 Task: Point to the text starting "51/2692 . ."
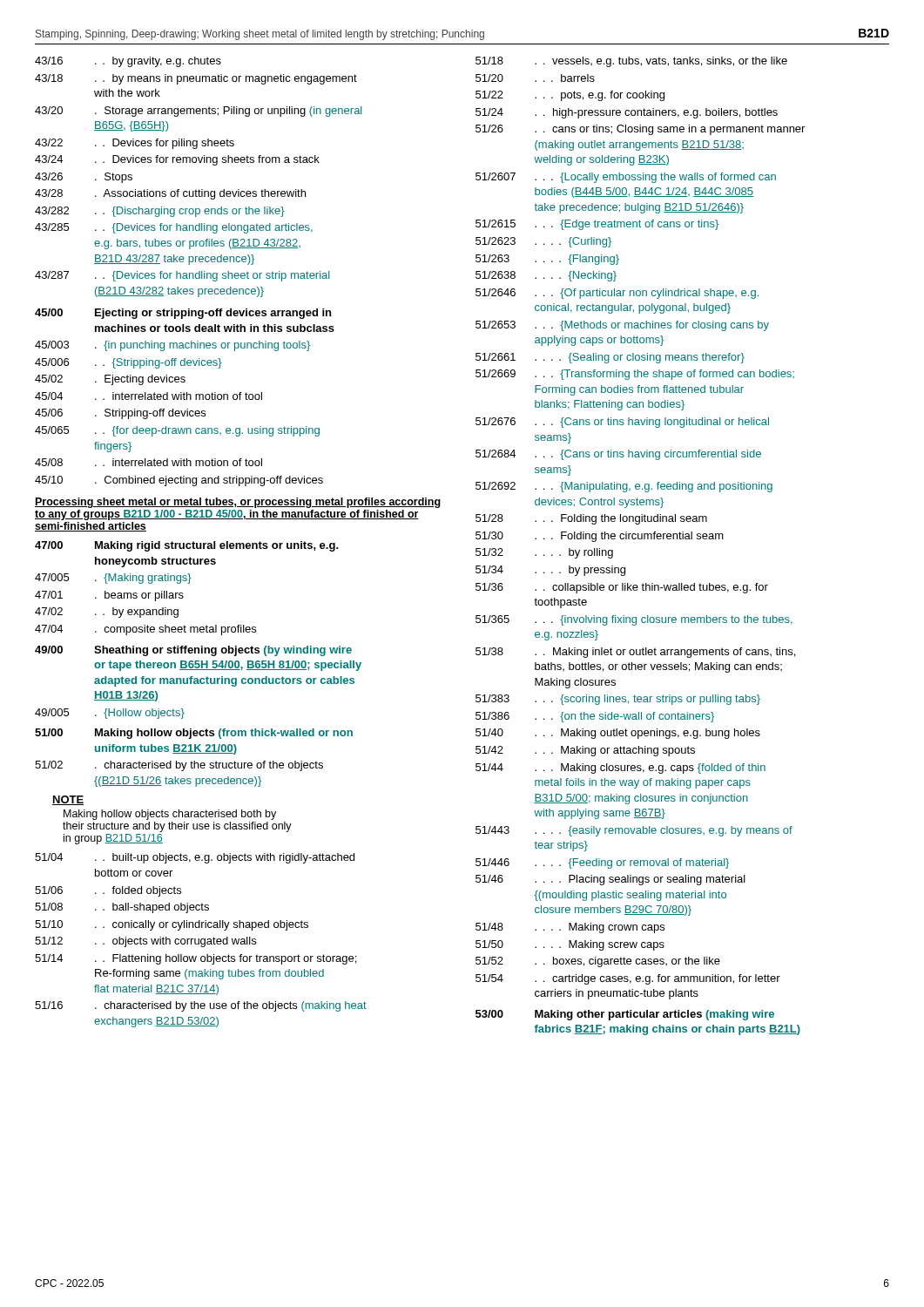[682, 494]
